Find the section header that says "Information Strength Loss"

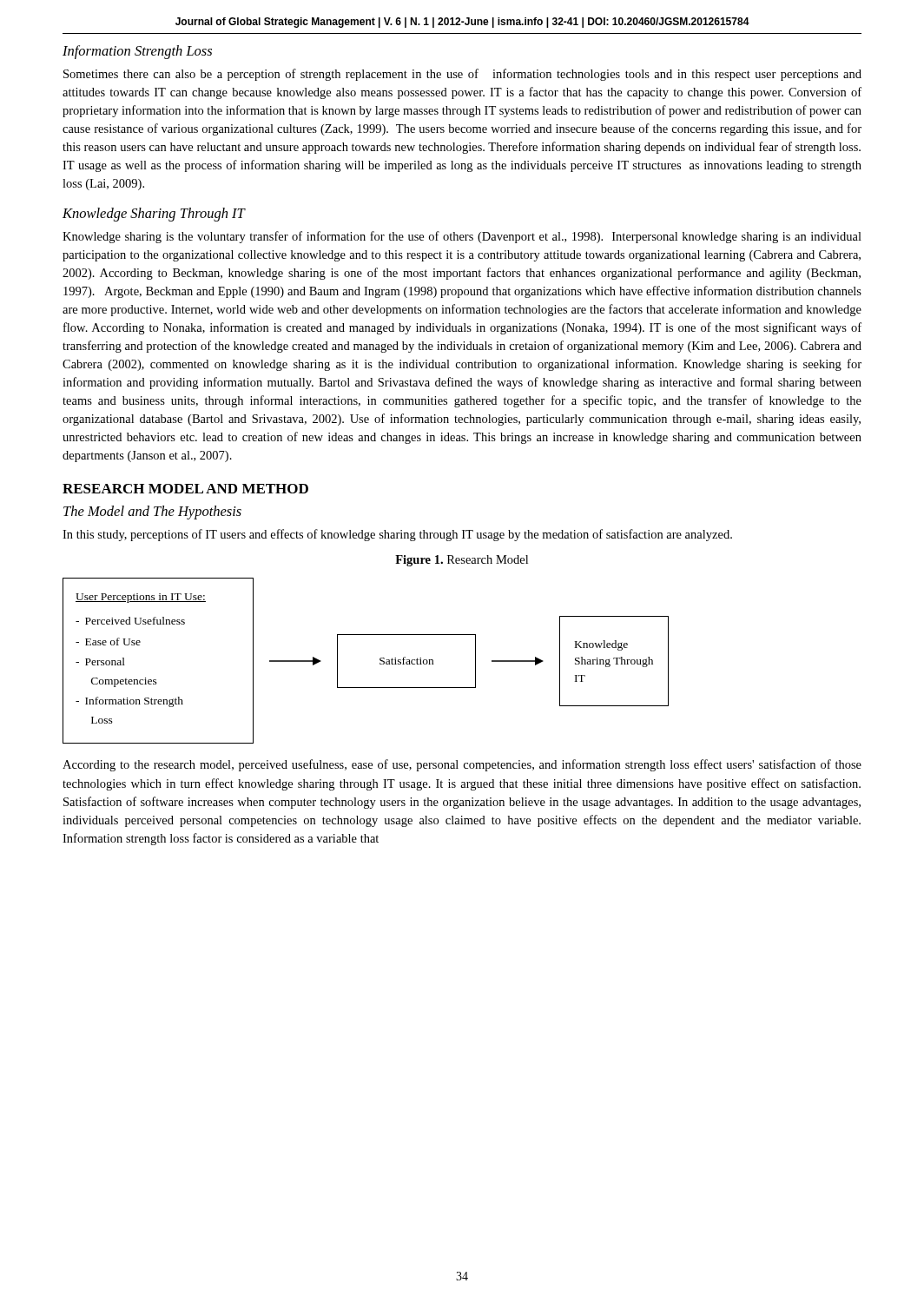[137, 51]
